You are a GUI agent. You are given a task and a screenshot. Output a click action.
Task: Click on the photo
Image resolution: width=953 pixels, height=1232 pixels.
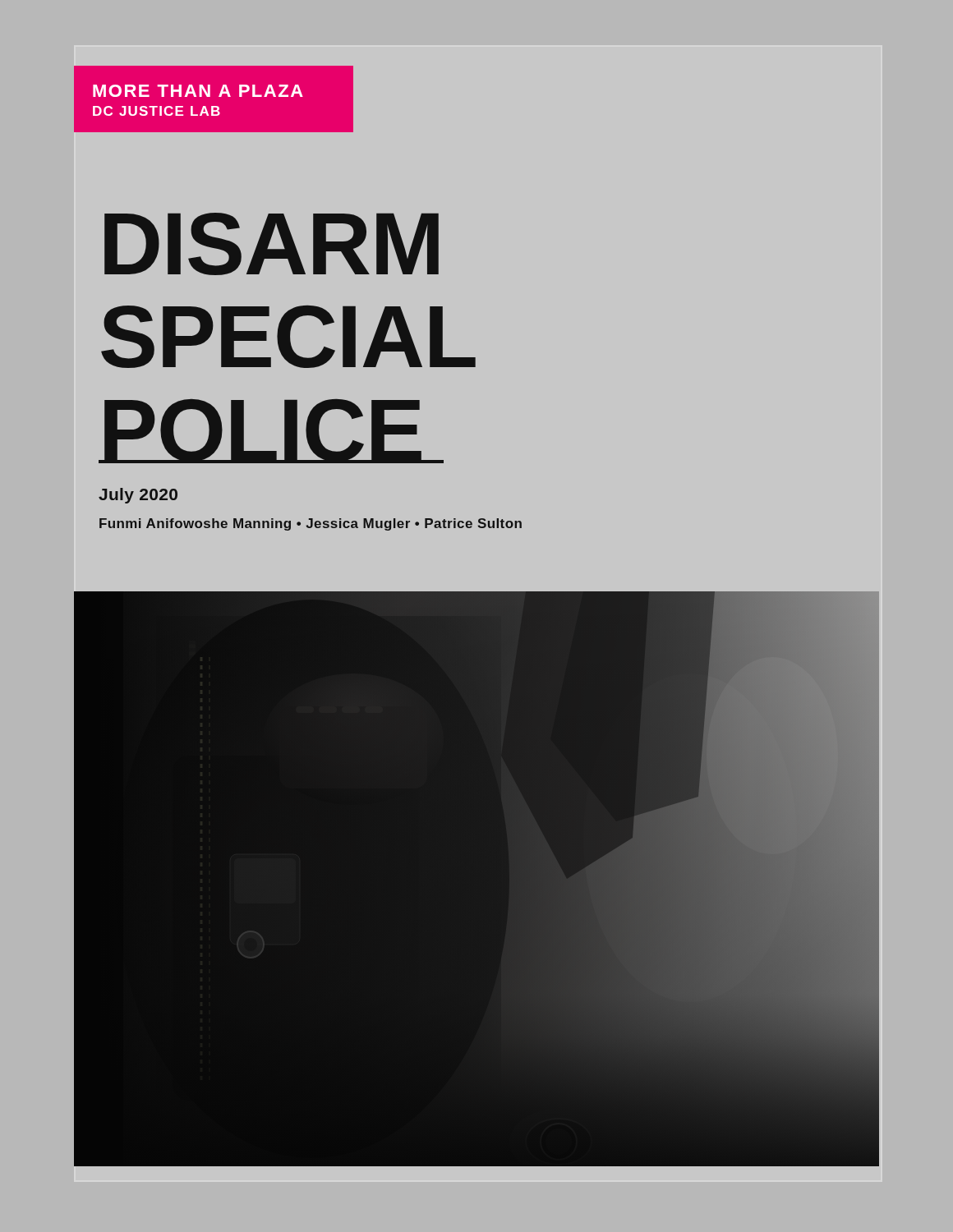coord(476,879)
